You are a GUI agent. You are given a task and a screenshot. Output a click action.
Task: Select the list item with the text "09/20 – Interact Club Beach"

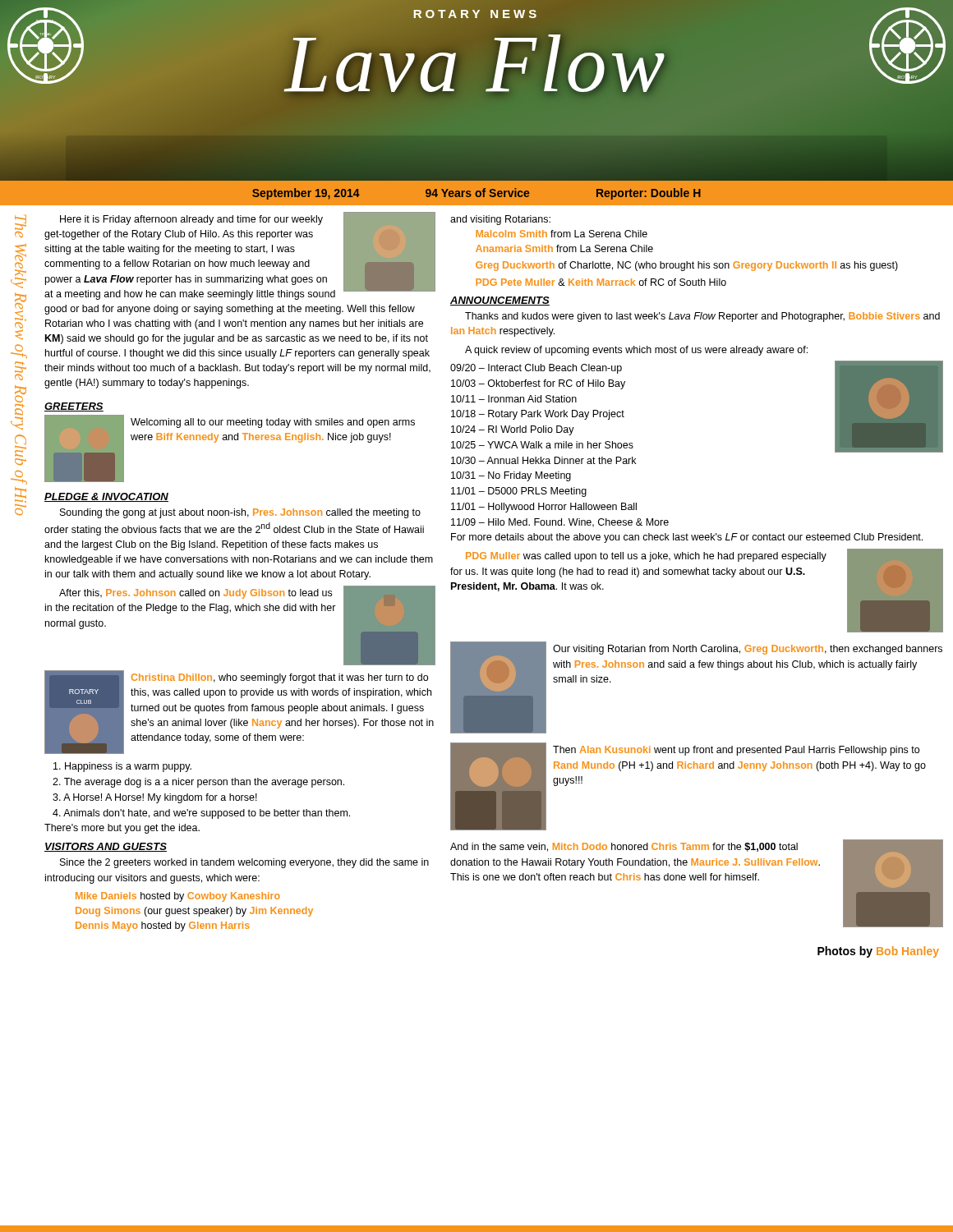(536, 368)
